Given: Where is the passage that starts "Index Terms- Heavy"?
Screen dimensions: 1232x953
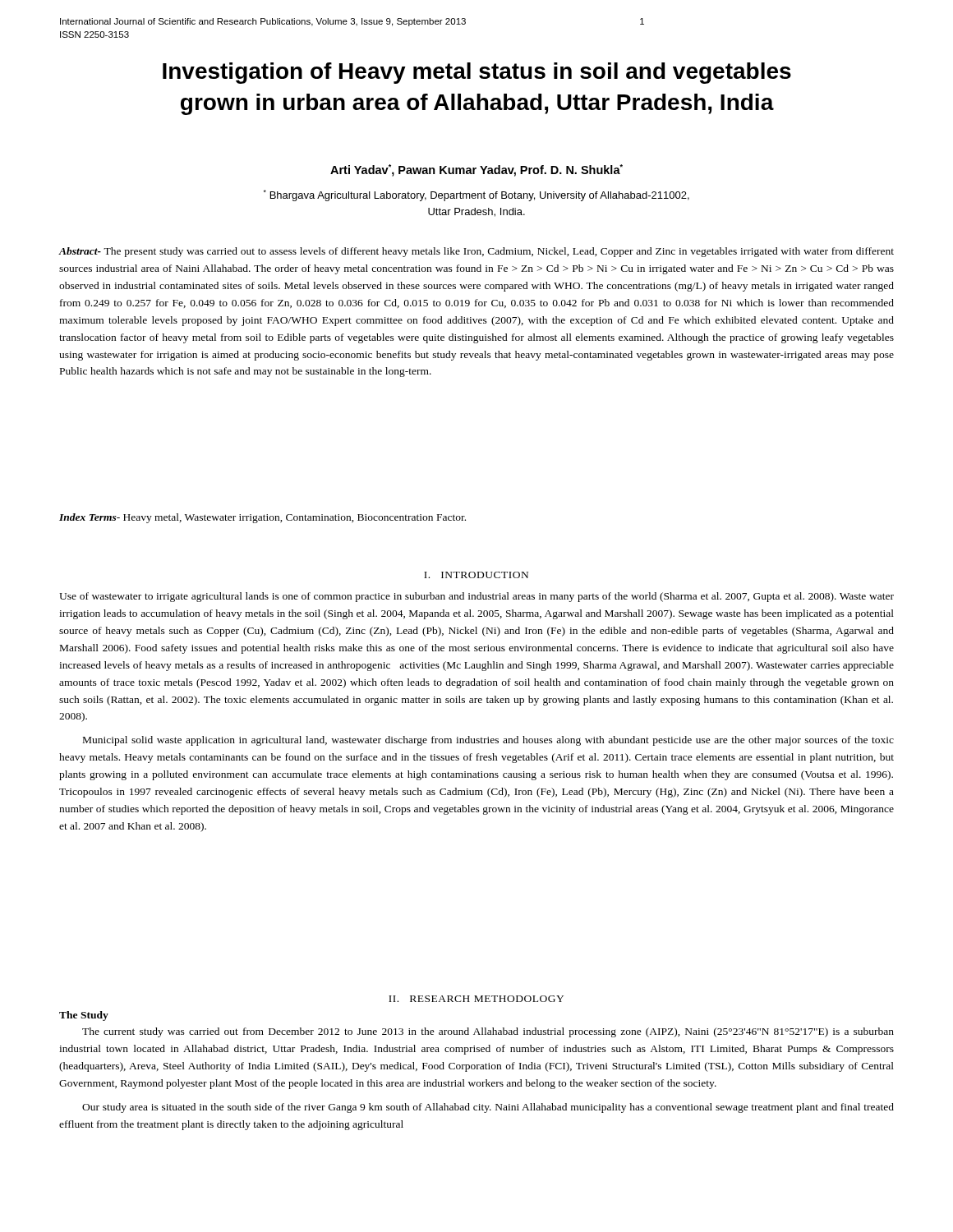Looking at the screenshot, I should coord(476,518).
